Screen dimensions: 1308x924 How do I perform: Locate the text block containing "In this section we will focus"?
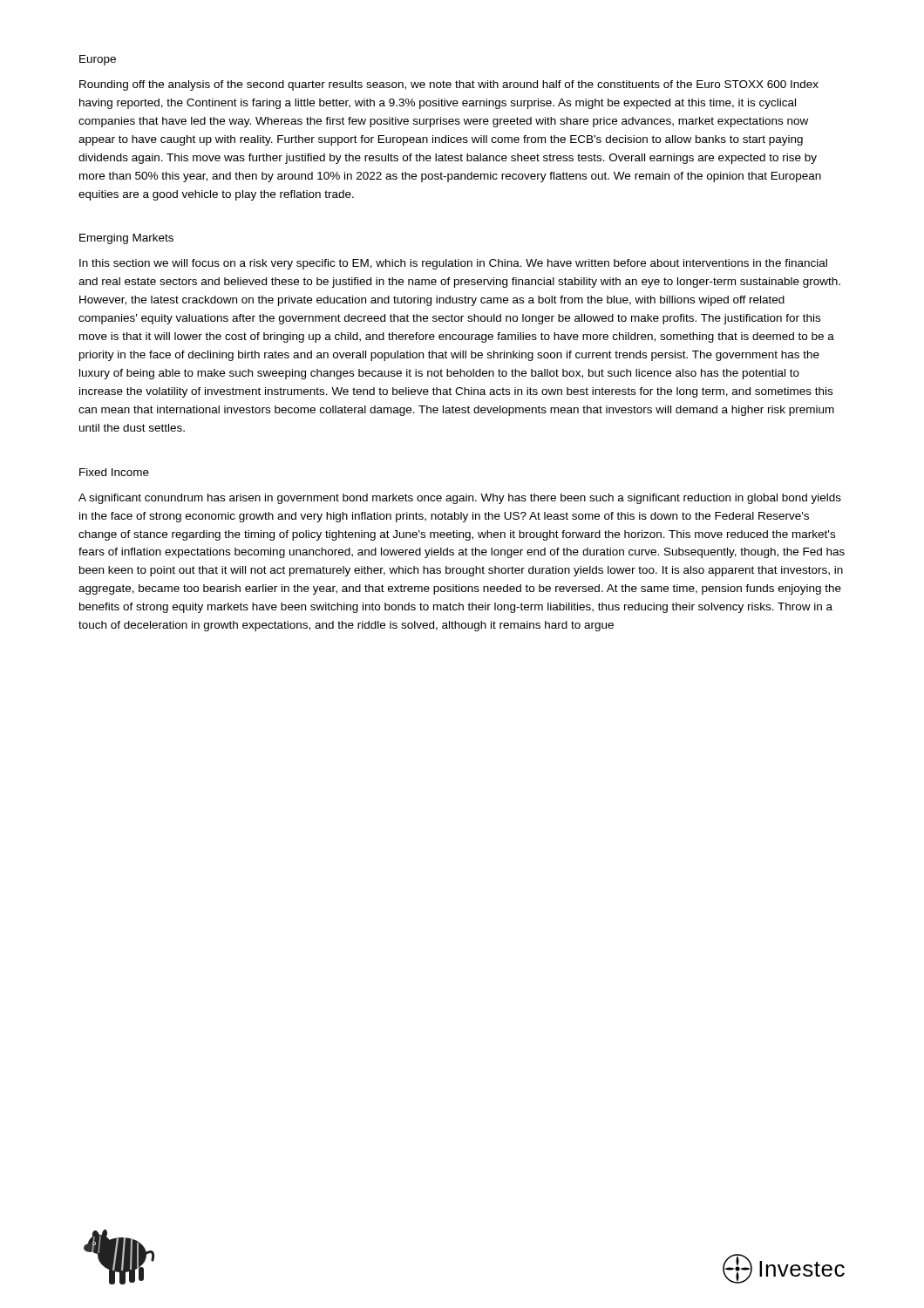click(x=460, y=345)
